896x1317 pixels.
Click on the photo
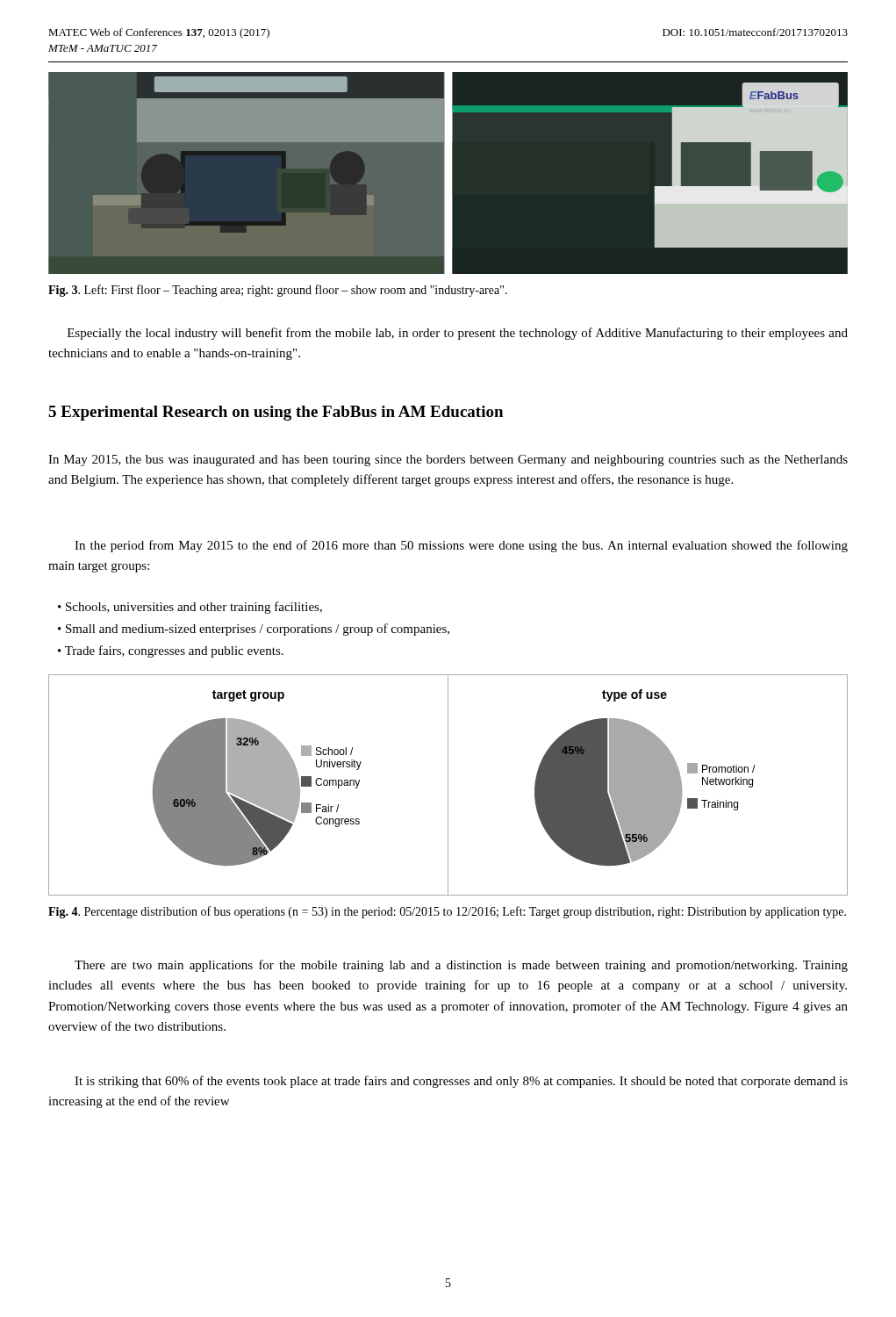click(x=448, y=173)
